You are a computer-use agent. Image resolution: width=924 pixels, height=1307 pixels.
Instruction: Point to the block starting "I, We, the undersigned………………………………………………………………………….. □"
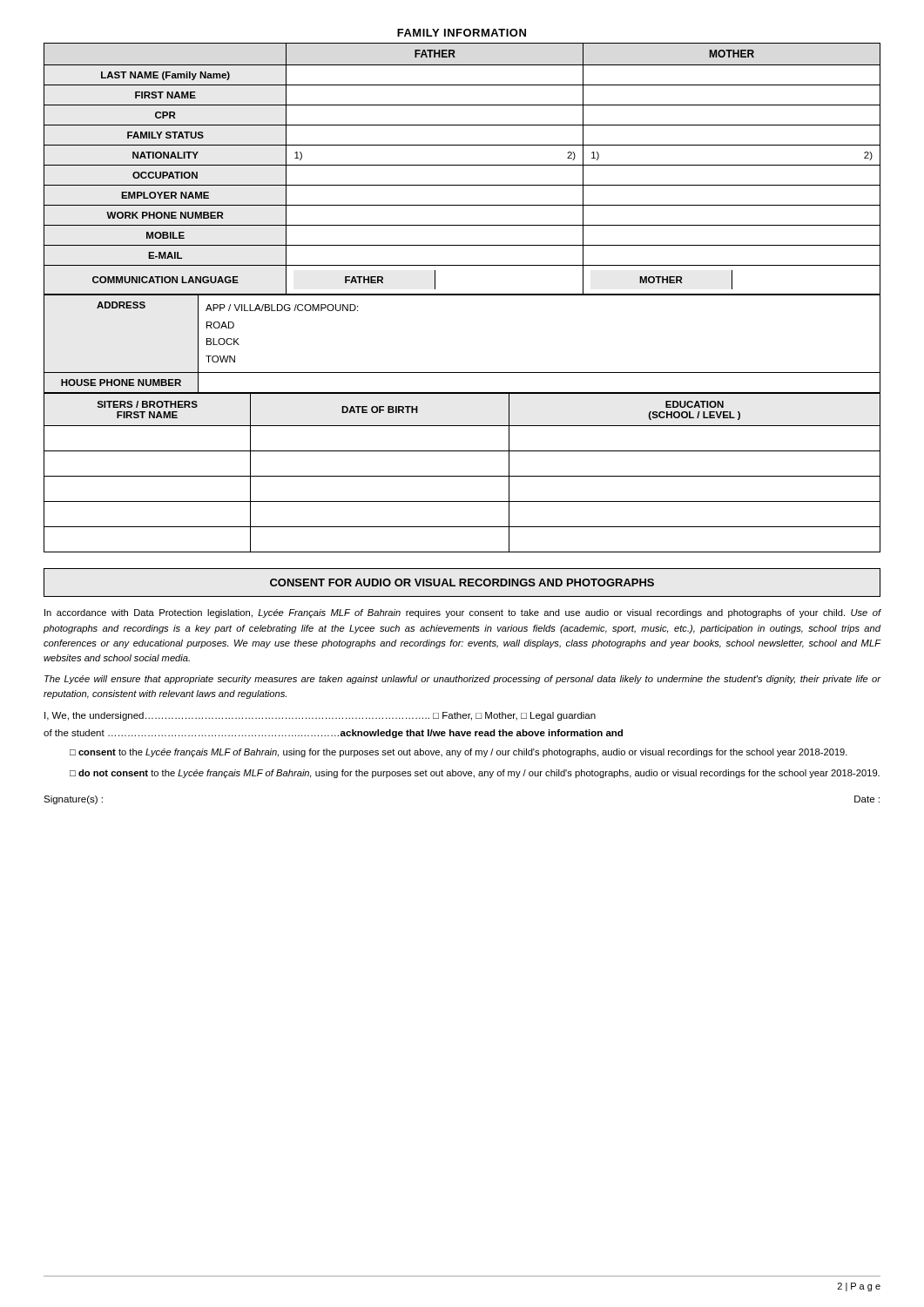(x=320, y=716)
